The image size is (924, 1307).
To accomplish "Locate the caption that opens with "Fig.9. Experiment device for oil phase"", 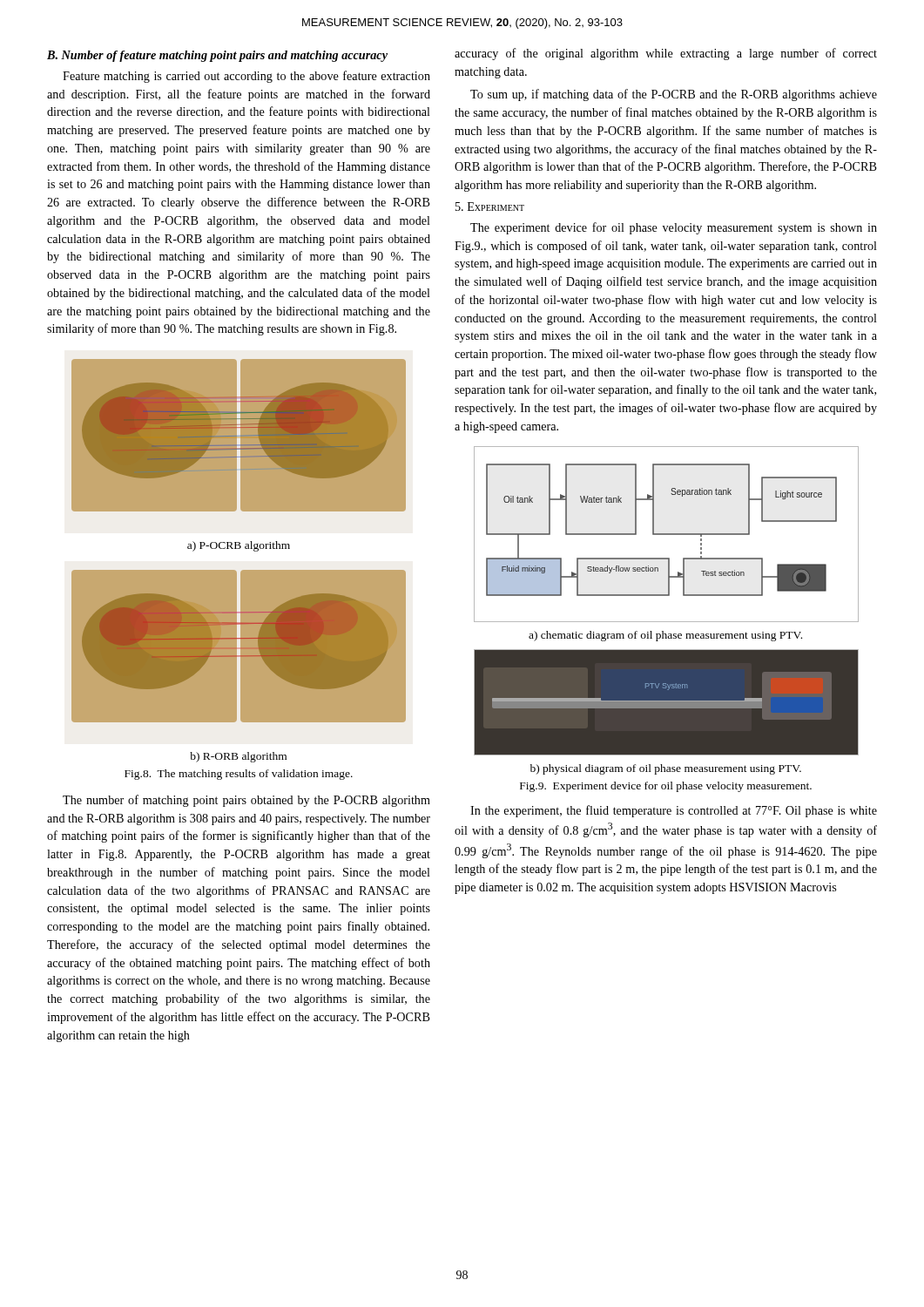I will pos(666,785).
